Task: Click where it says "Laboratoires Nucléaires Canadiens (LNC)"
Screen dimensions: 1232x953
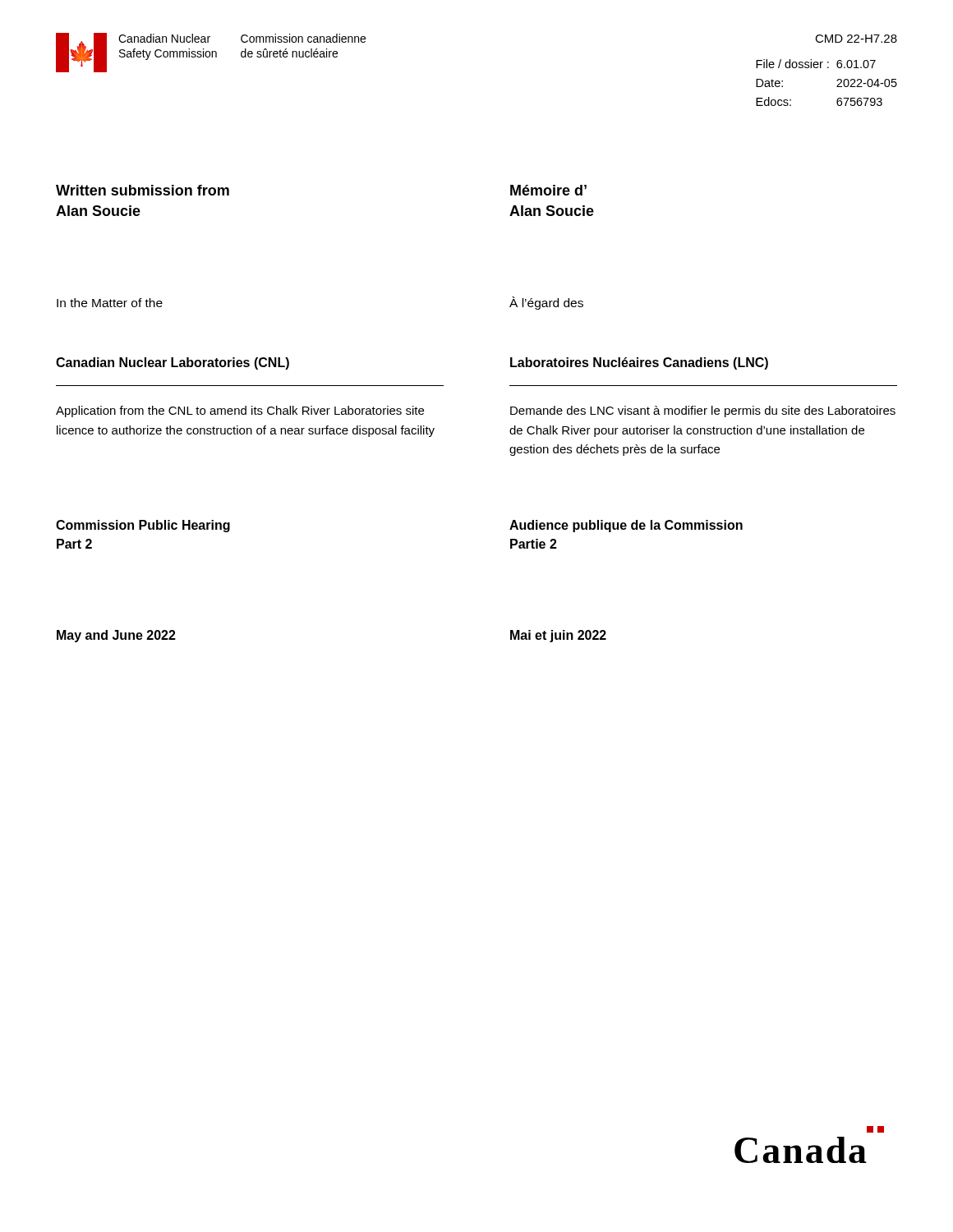Action: (703, 371)
